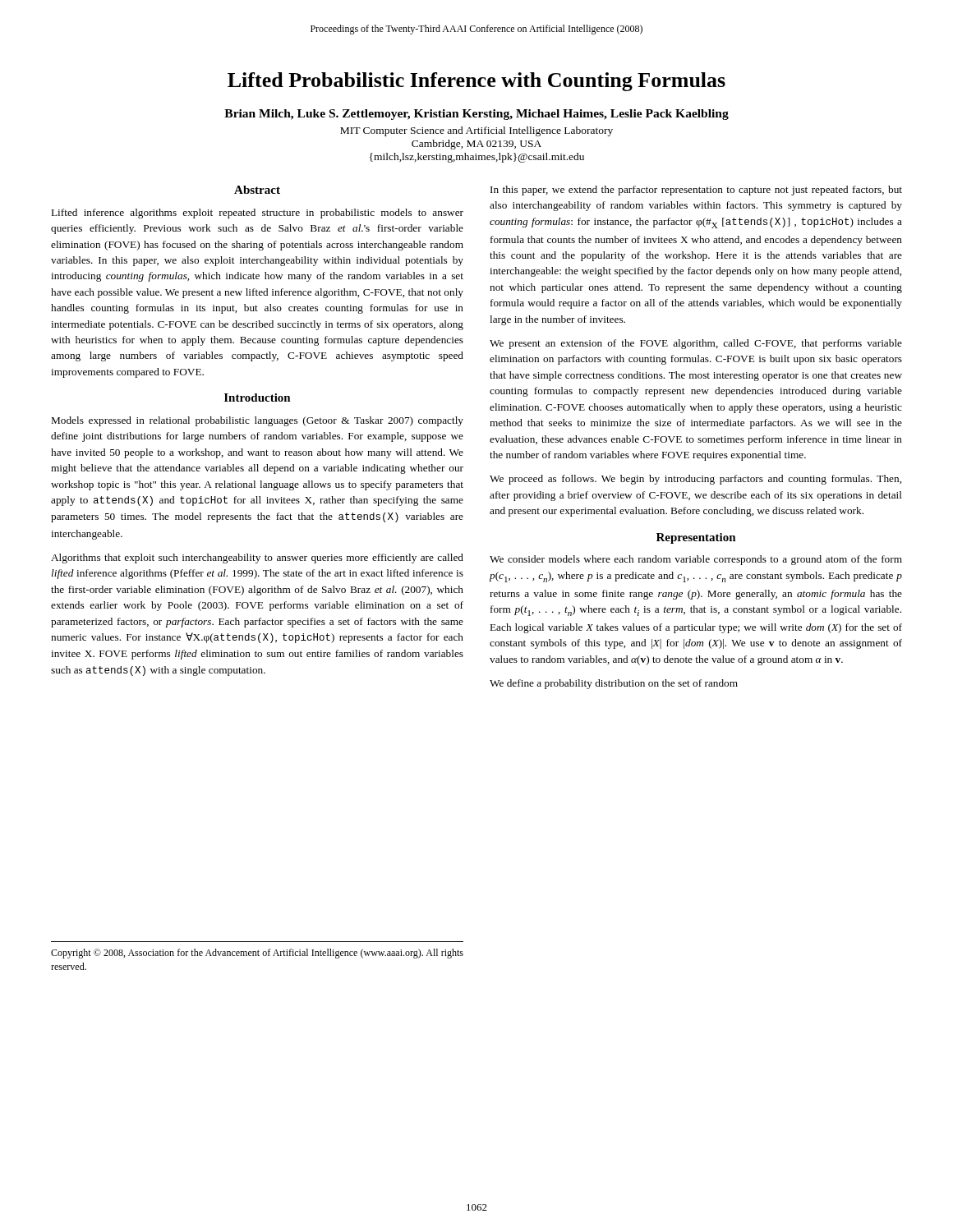953x1232 pixels.
Task: Click the passage that begins "We present an extension of the FOVE"
Action: (x=696, y=399)
